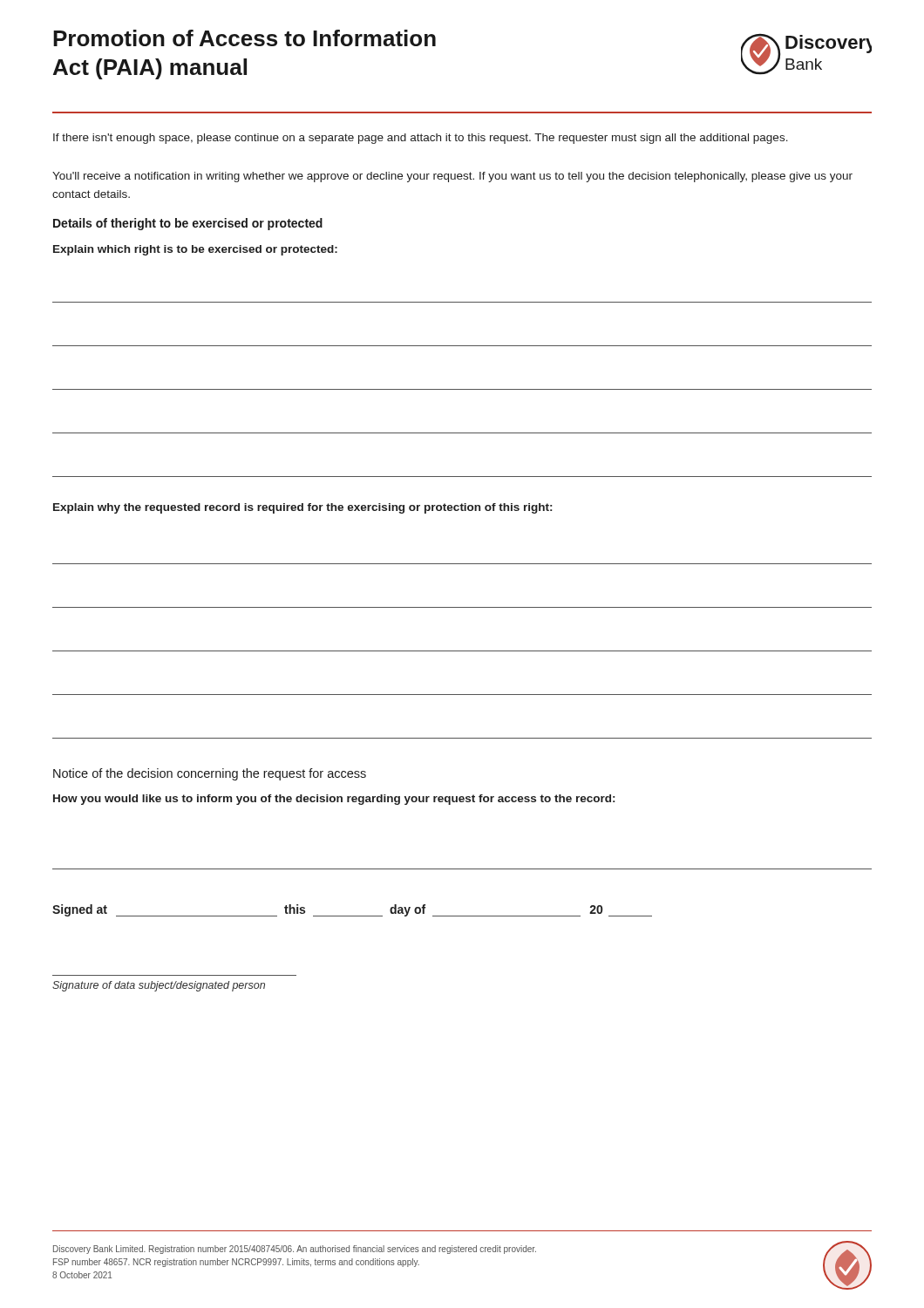Viewport: 924px width, 1308px height.
Task: Click where it says "Signed at this day of 20"
Action: [x=352, y=909]
